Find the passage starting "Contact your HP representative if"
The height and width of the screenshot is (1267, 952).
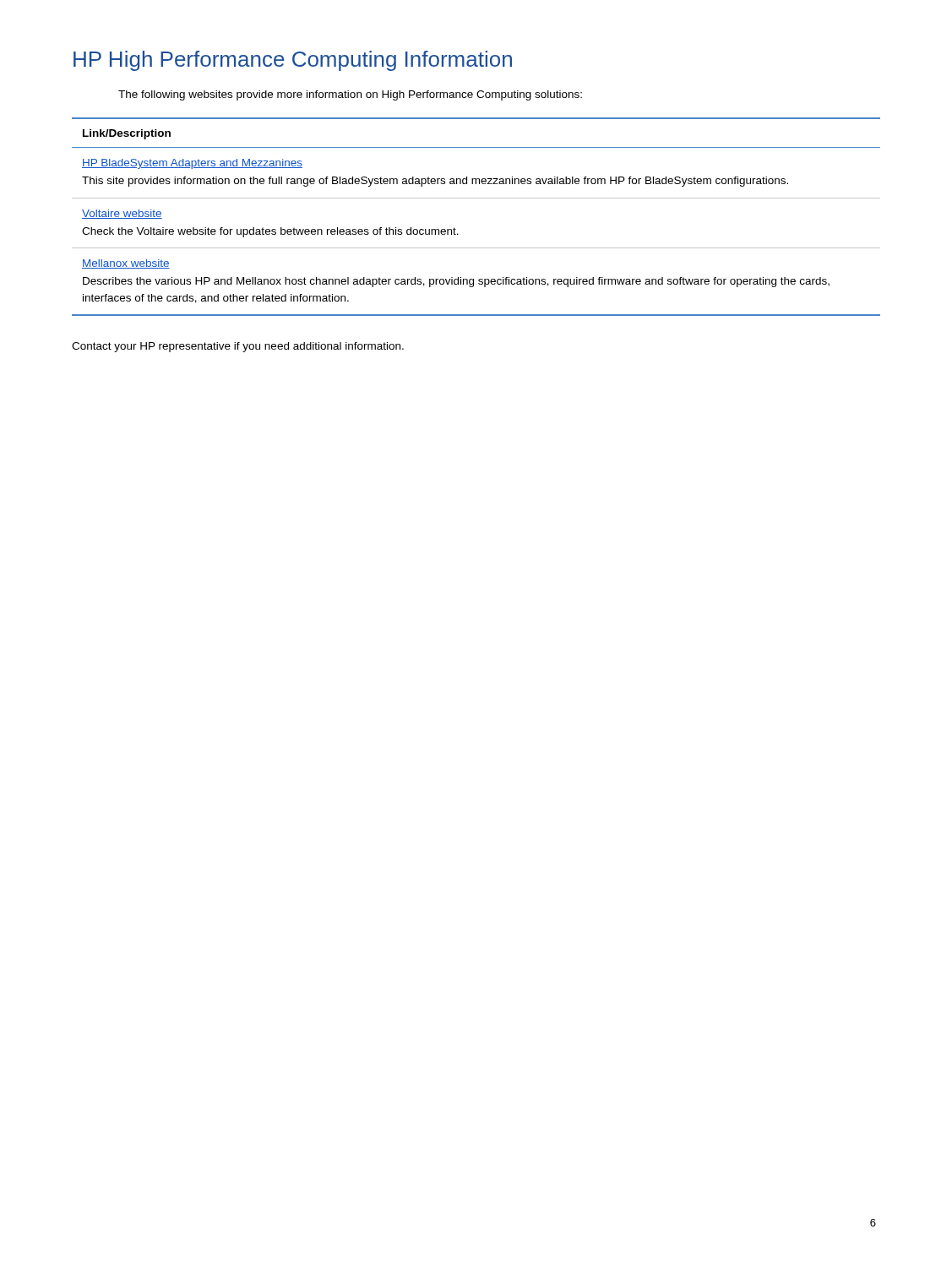point(238,347)
